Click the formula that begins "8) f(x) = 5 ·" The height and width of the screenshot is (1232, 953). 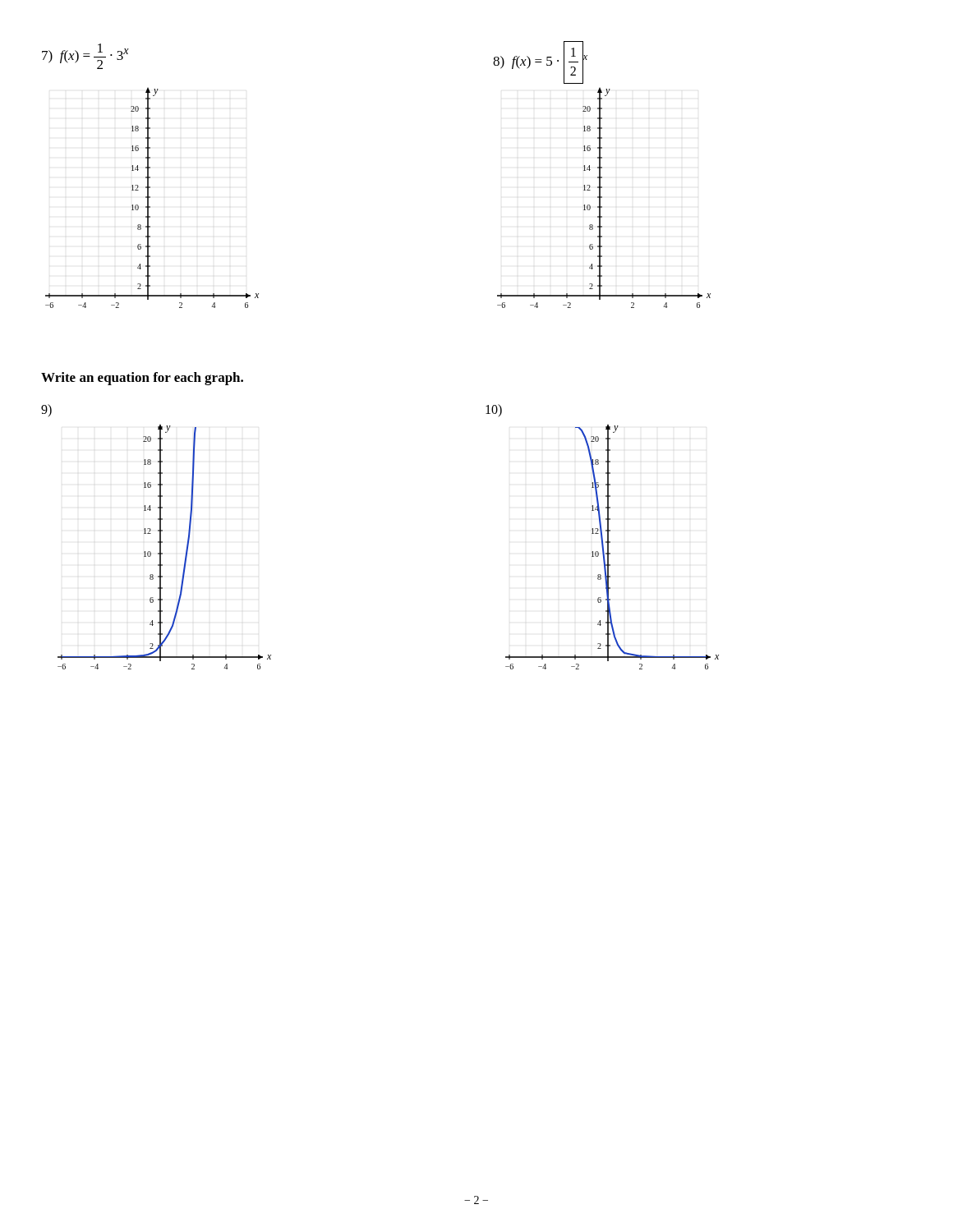pos(540,62)
